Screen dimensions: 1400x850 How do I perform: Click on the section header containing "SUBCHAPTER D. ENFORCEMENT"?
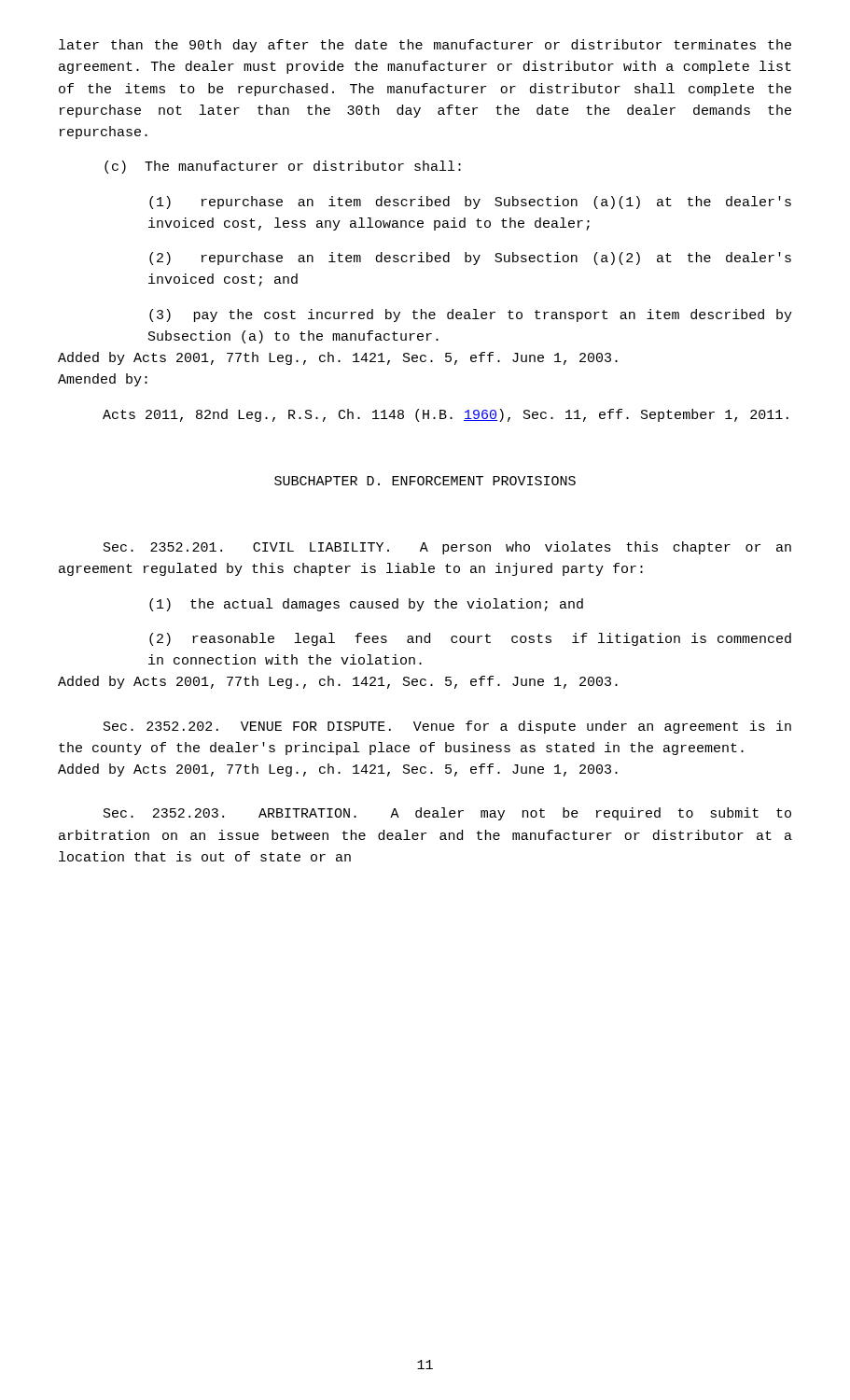coord(425,482)
